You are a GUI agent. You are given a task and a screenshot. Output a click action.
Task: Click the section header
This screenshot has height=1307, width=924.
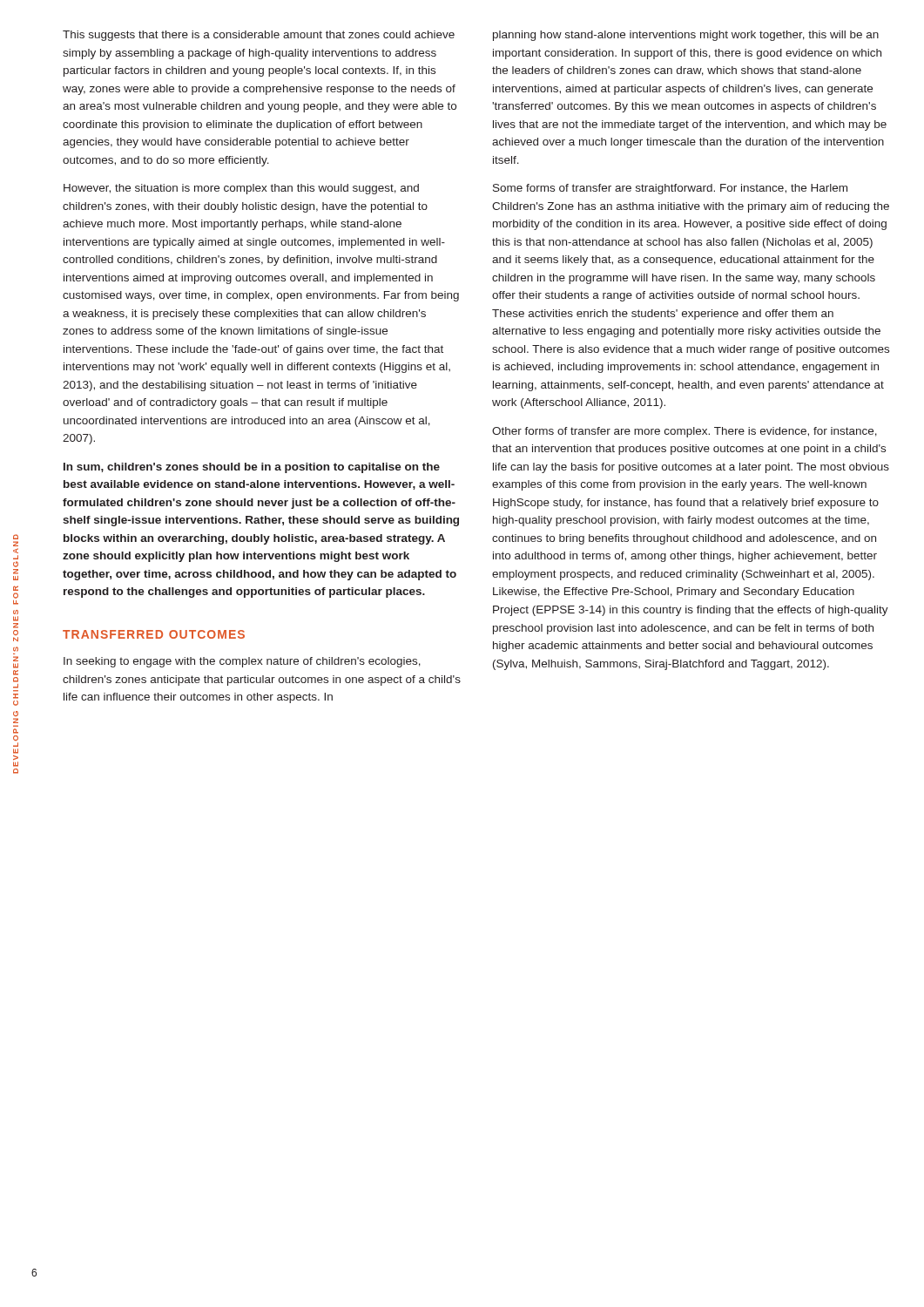tap(154, 634)
